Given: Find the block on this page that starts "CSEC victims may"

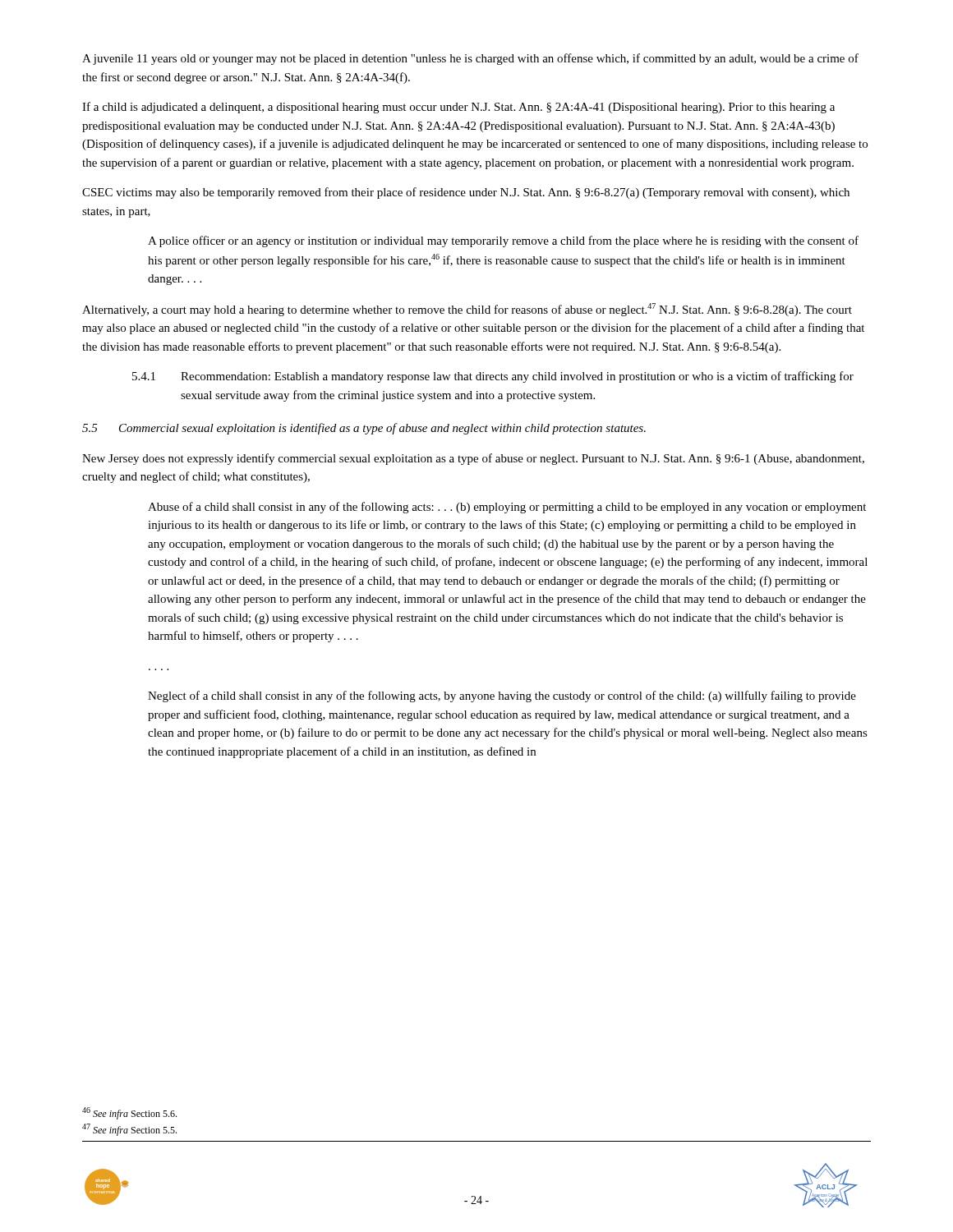Looking at the screenshot, I should [466, 201].
